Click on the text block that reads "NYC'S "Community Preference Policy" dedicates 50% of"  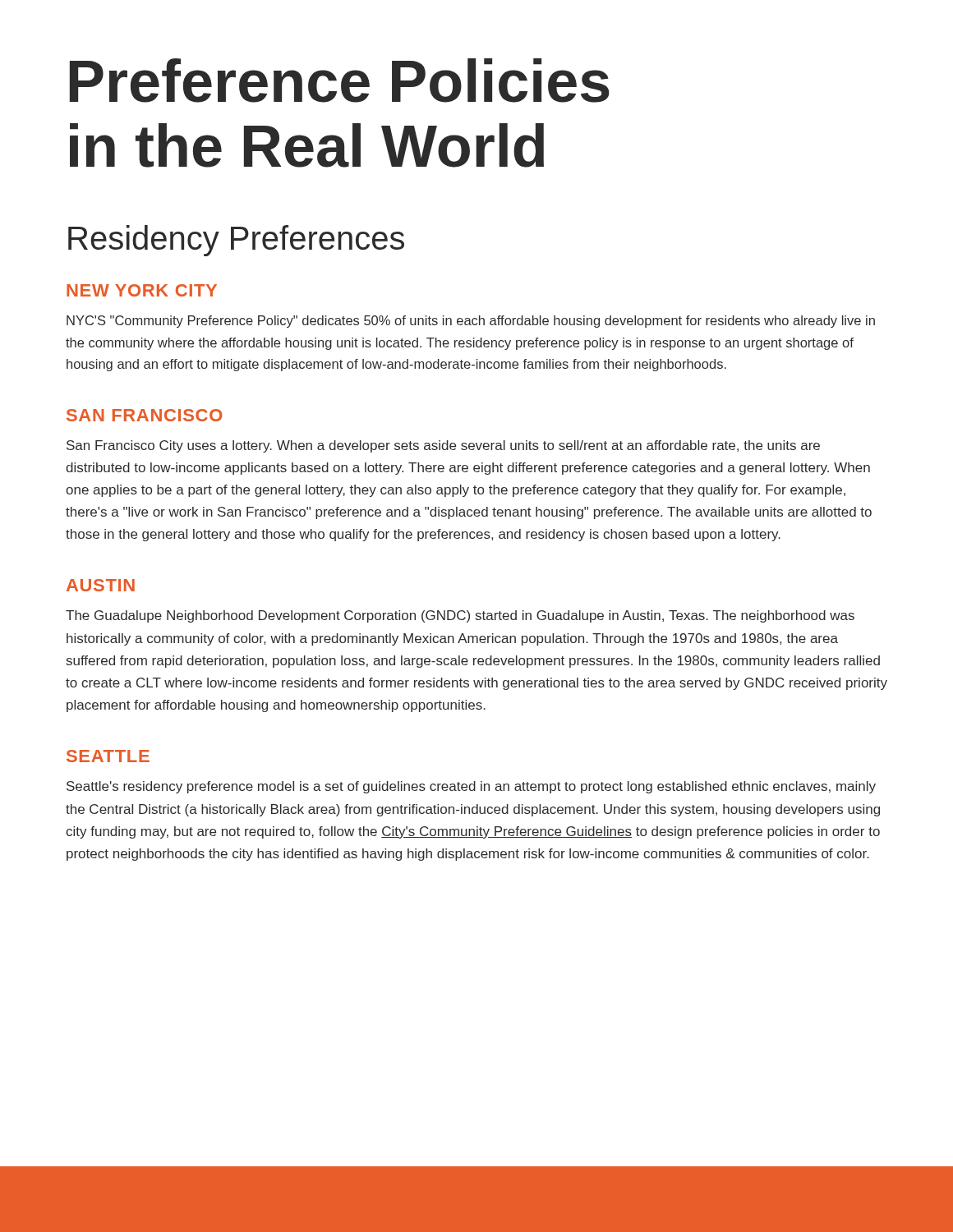[x=476, y=342]
